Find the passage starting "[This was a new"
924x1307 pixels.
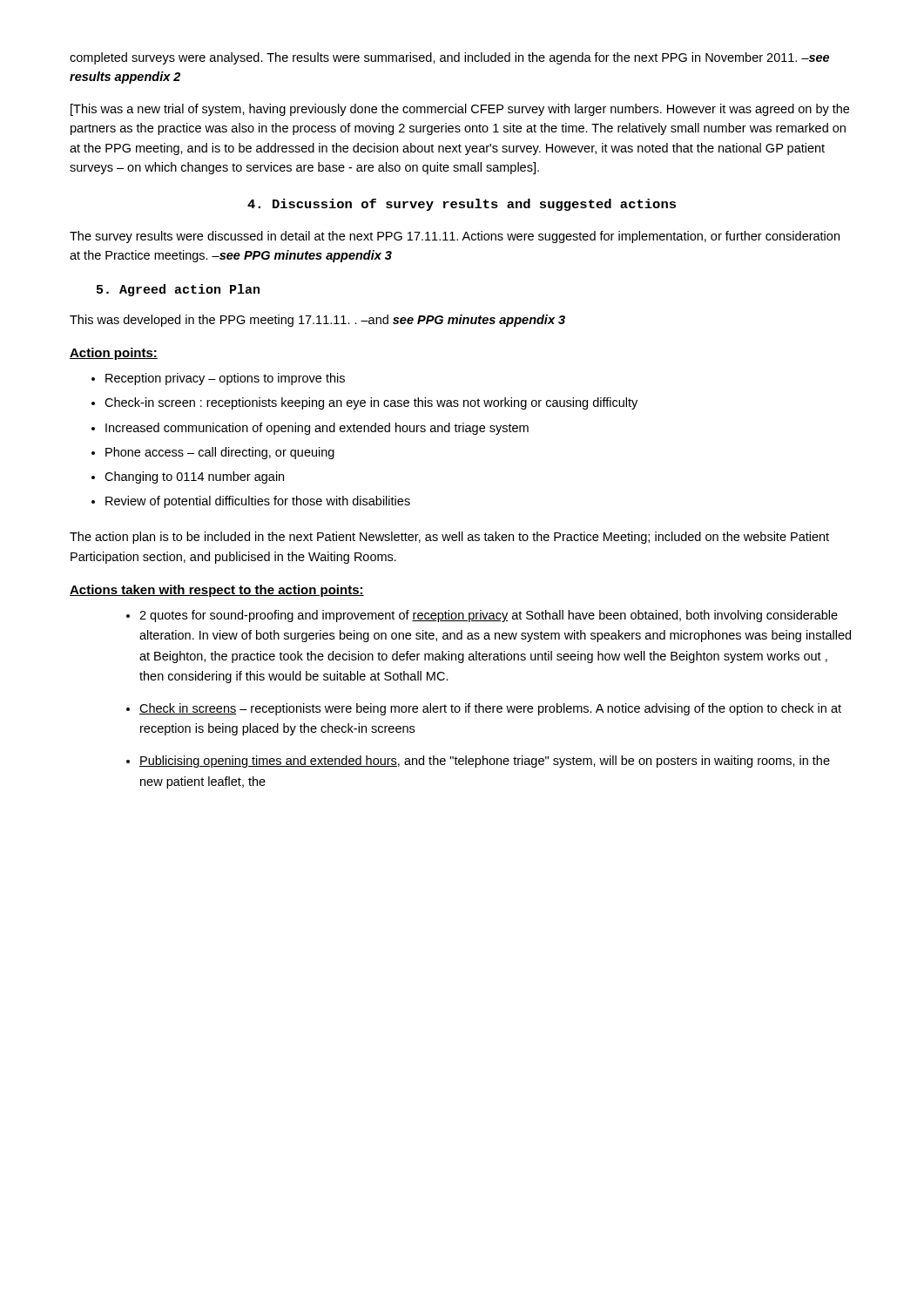point(460,138)
